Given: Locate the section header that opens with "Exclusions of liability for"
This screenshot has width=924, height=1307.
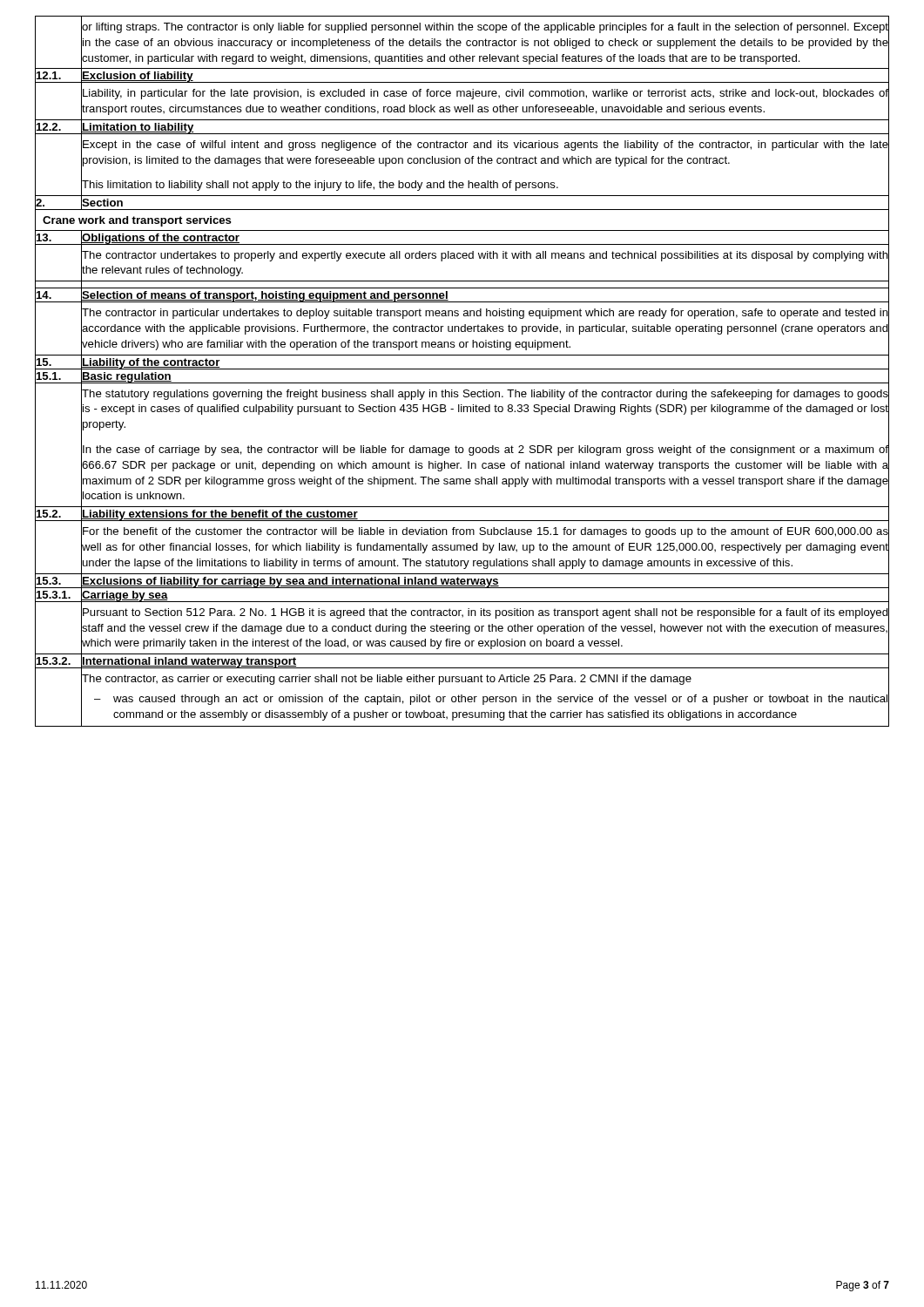Looking at the screenshot, I should click(x=290, y=580).
